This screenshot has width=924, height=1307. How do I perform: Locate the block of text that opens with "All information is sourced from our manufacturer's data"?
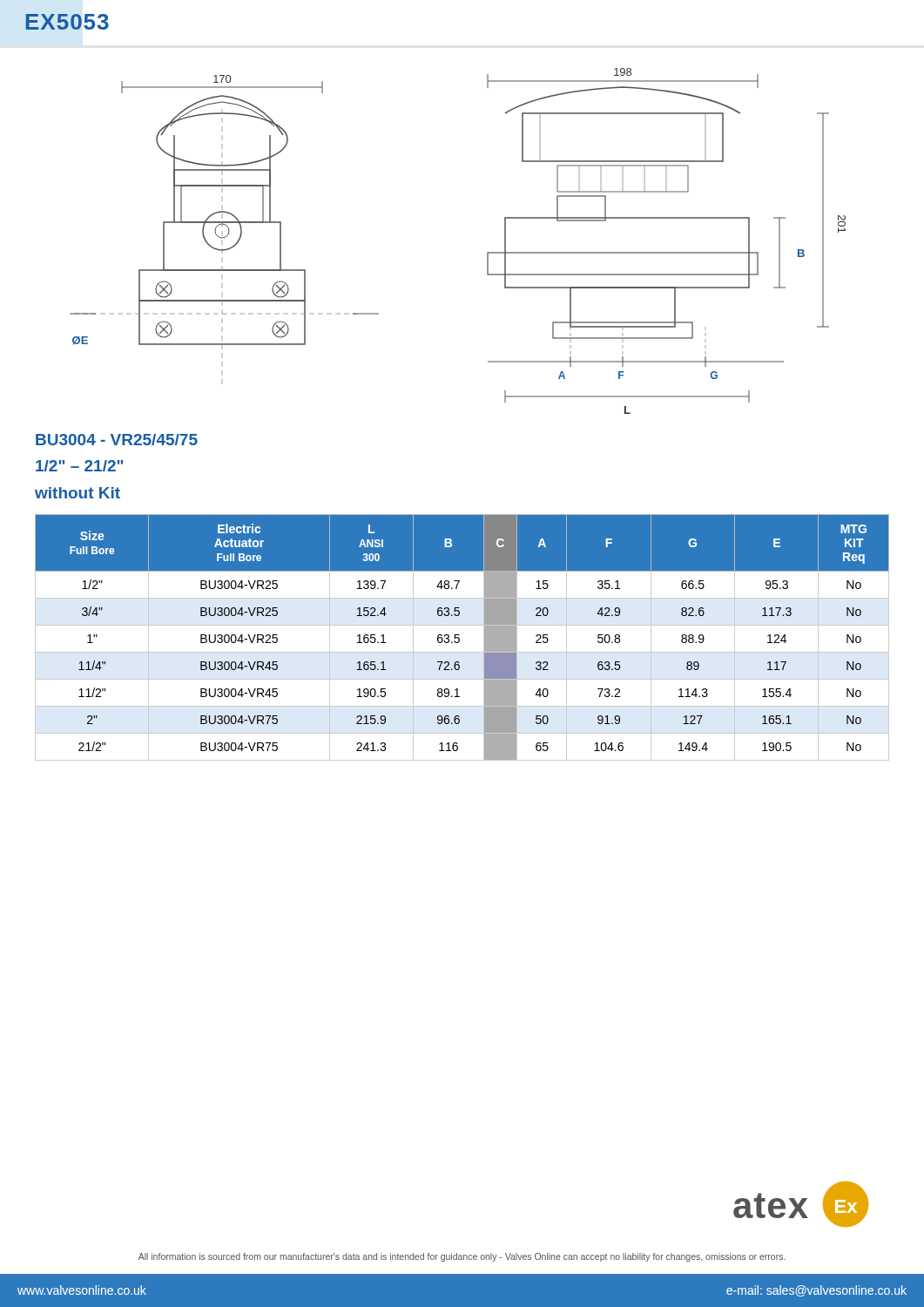(x=462, y=1256)
